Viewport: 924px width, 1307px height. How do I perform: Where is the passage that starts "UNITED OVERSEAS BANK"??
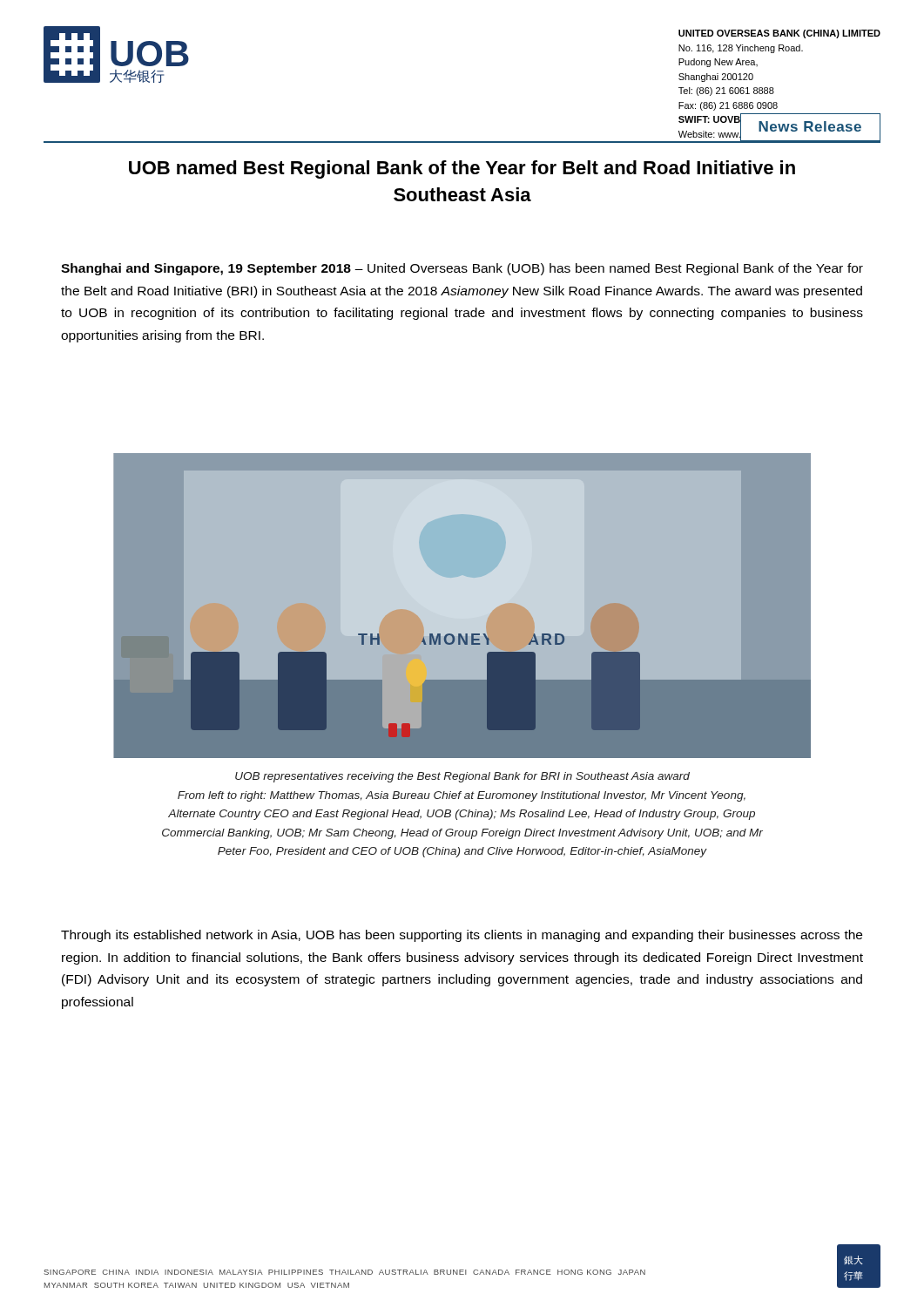pos(779,83)
